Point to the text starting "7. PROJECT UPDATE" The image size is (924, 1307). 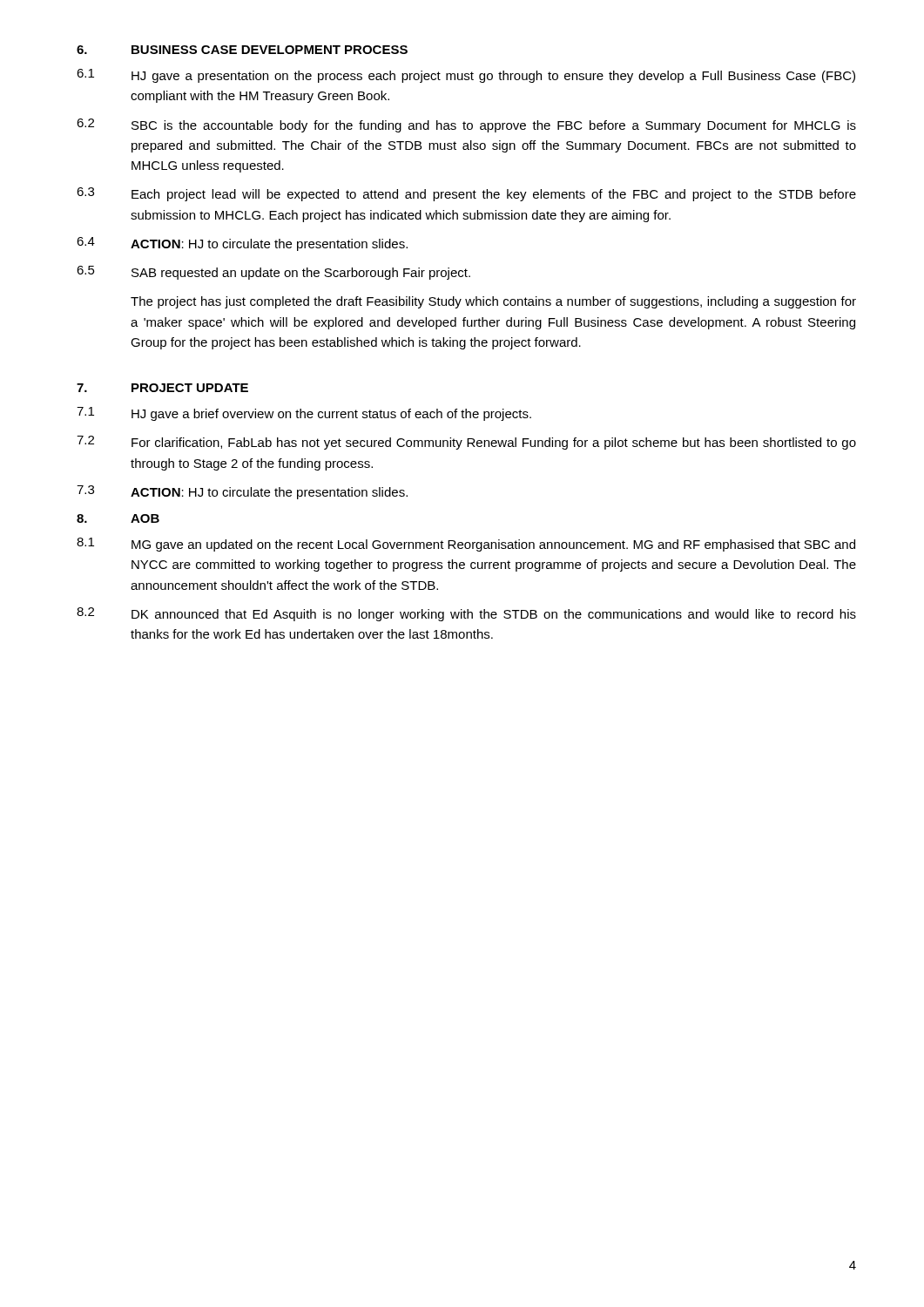click(163, 387)
